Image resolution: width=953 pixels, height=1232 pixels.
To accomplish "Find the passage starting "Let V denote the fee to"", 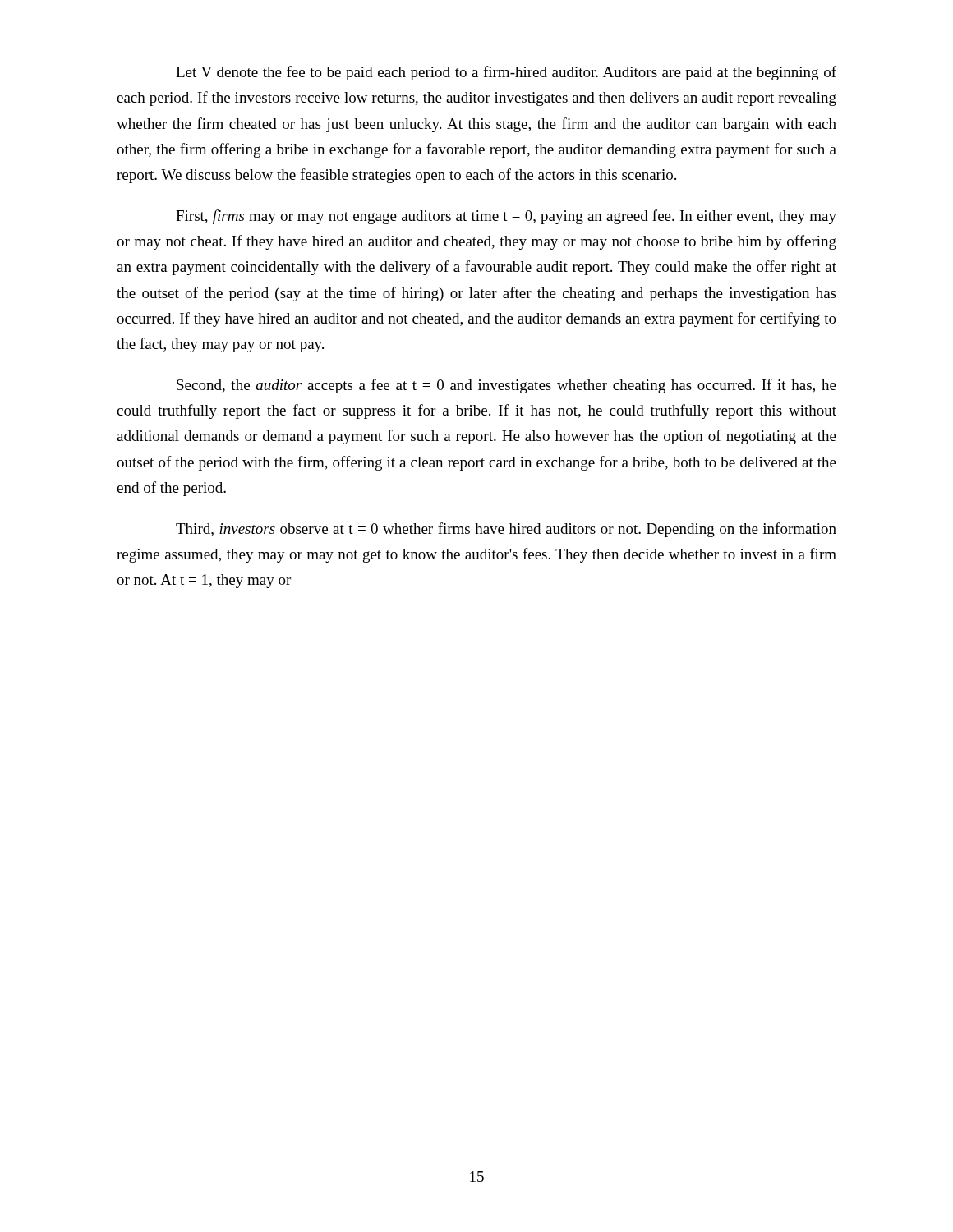I will [x=476, y=124].
